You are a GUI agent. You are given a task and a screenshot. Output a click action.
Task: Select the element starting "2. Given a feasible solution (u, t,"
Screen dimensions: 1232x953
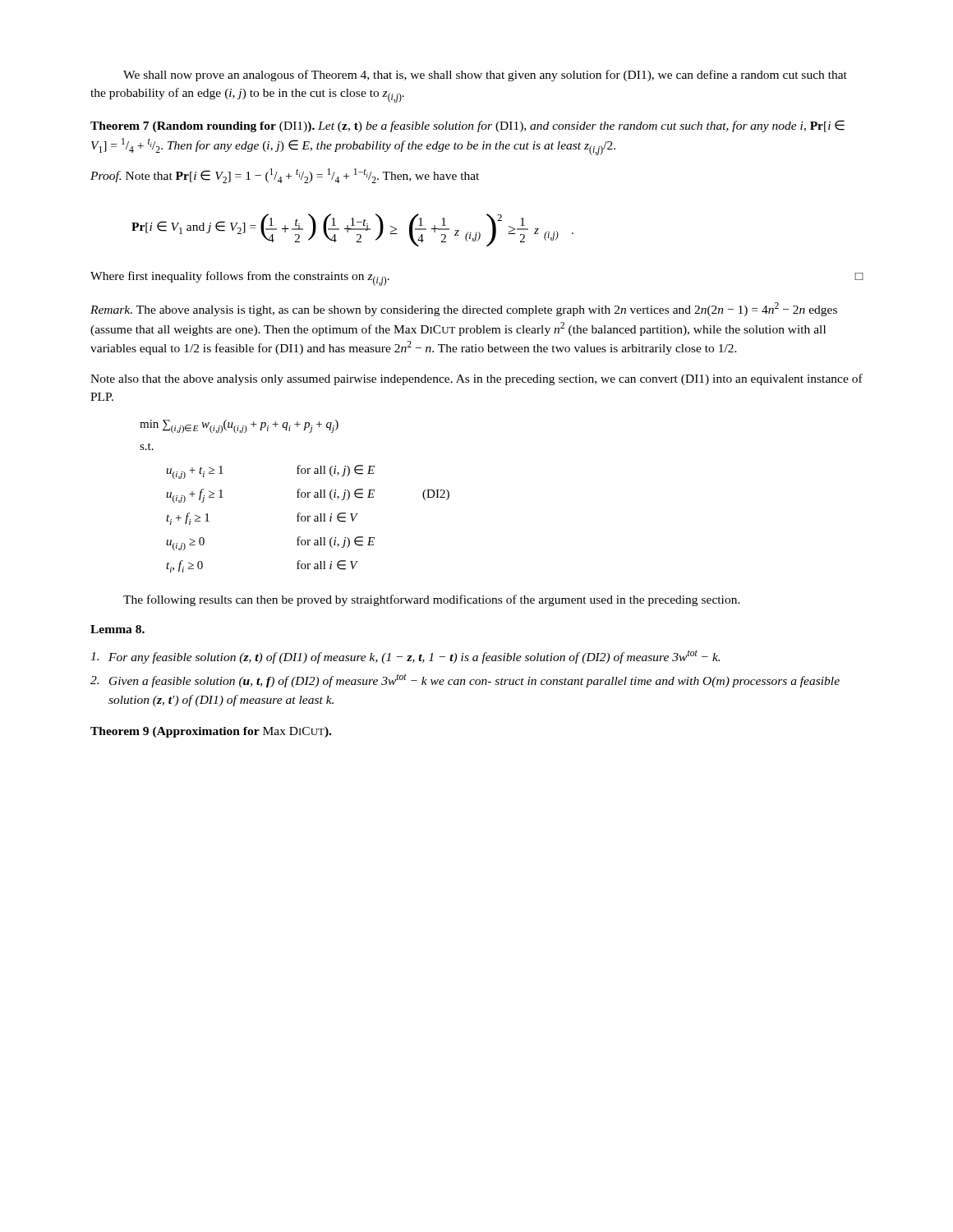pos(476,690)
